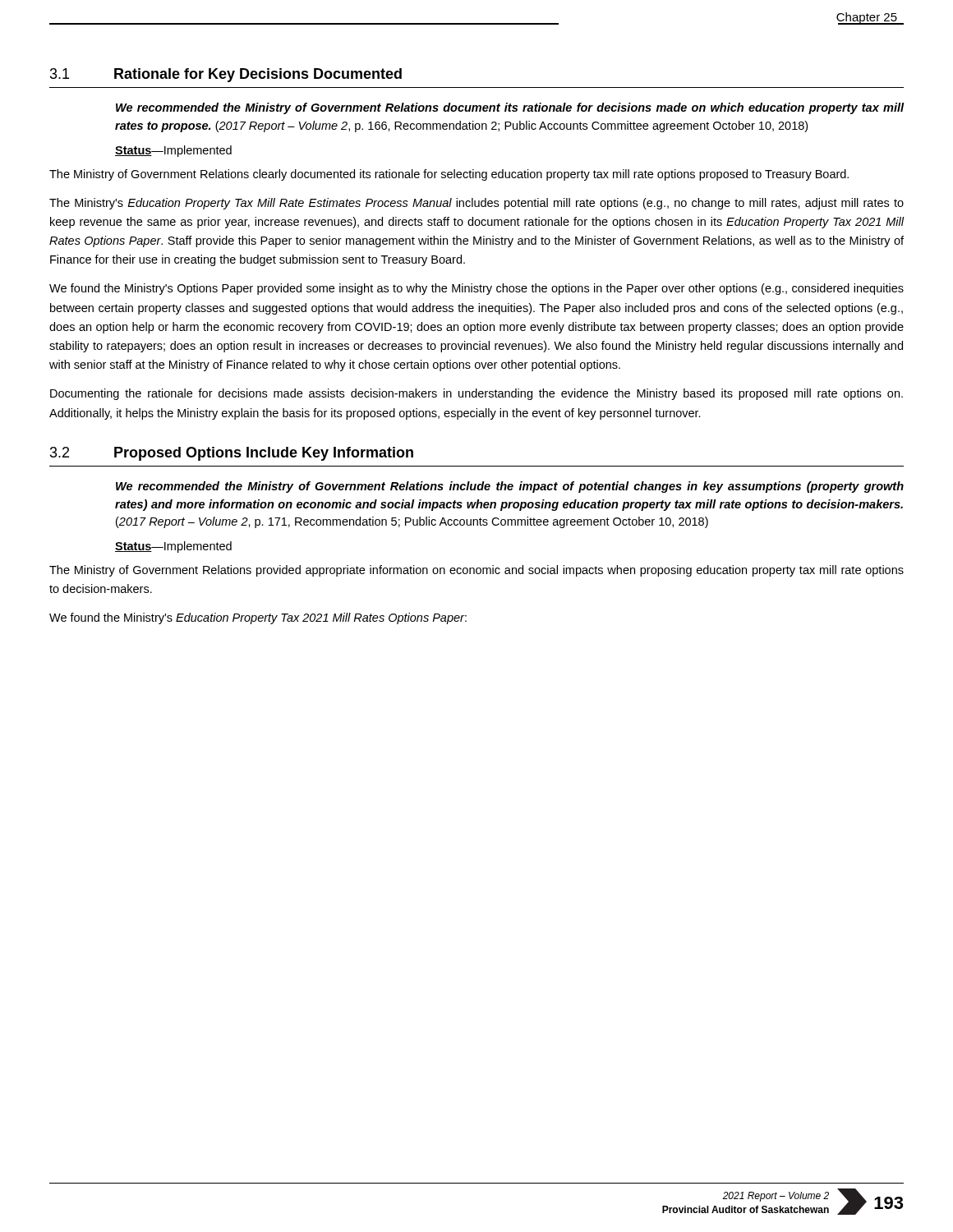Locate the block of text that opens with "We found the Ministry's Education Property"
This screenshot has width=953, height=1232.
[258, 618]
